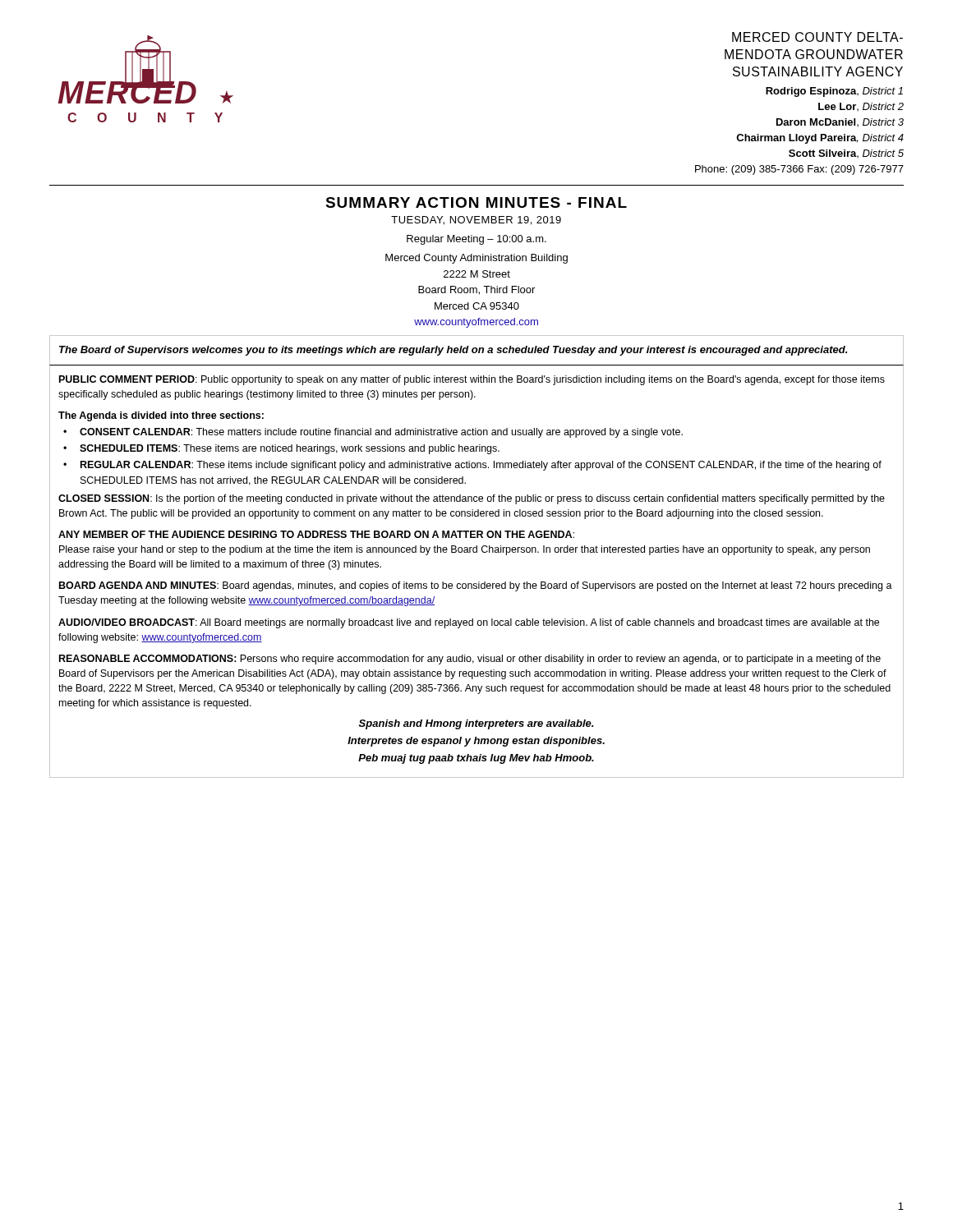Find the region starting "The Board of Supervisors welcomes you to"
The image size is (953, 1232).
[453, 349]
